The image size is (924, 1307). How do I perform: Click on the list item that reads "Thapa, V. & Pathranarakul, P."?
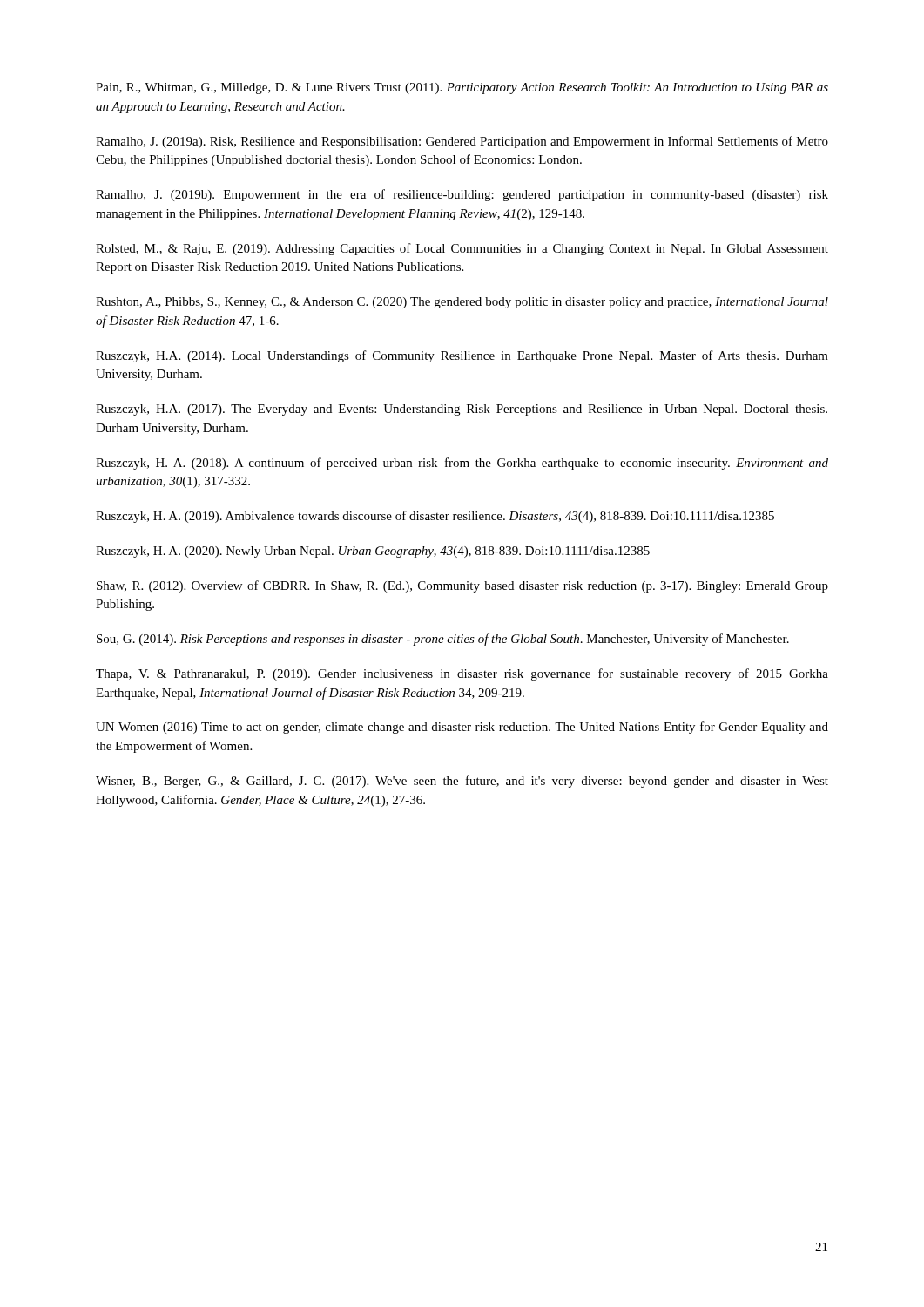(x=462, y=683)
